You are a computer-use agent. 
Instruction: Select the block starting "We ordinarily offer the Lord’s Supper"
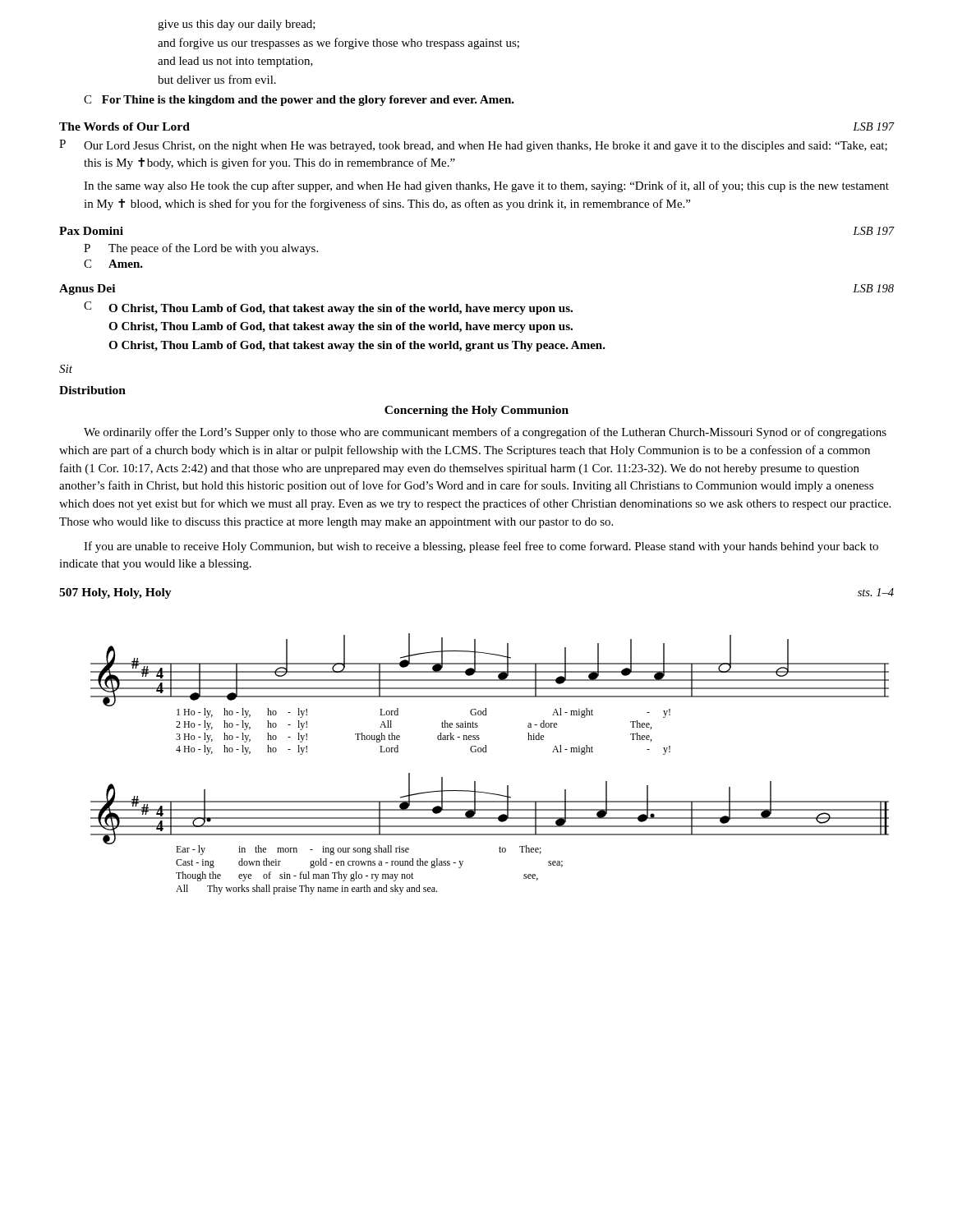(x=475, y=477)
